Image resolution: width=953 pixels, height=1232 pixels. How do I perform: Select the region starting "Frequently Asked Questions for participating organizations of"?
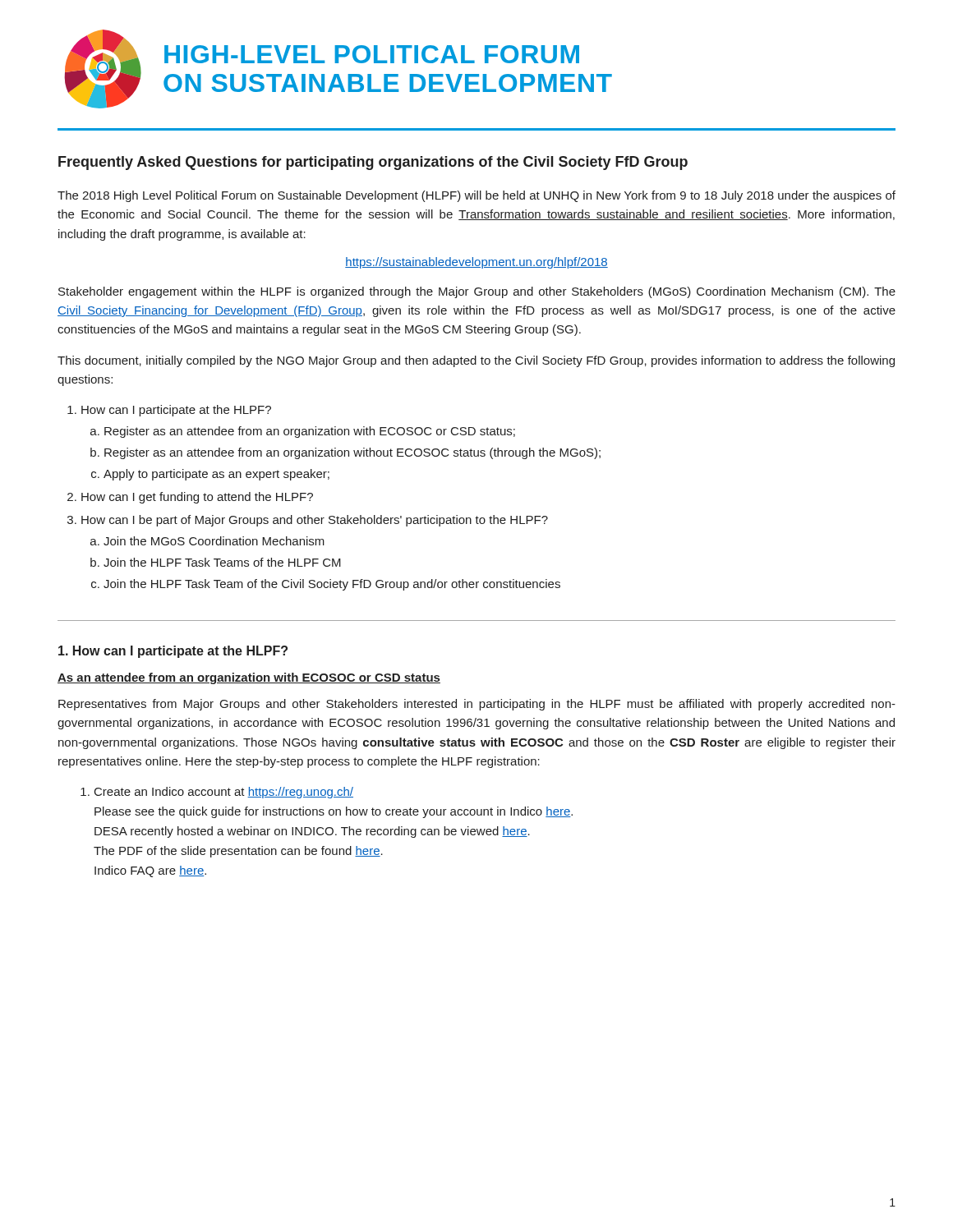click(x=373, y=162)
